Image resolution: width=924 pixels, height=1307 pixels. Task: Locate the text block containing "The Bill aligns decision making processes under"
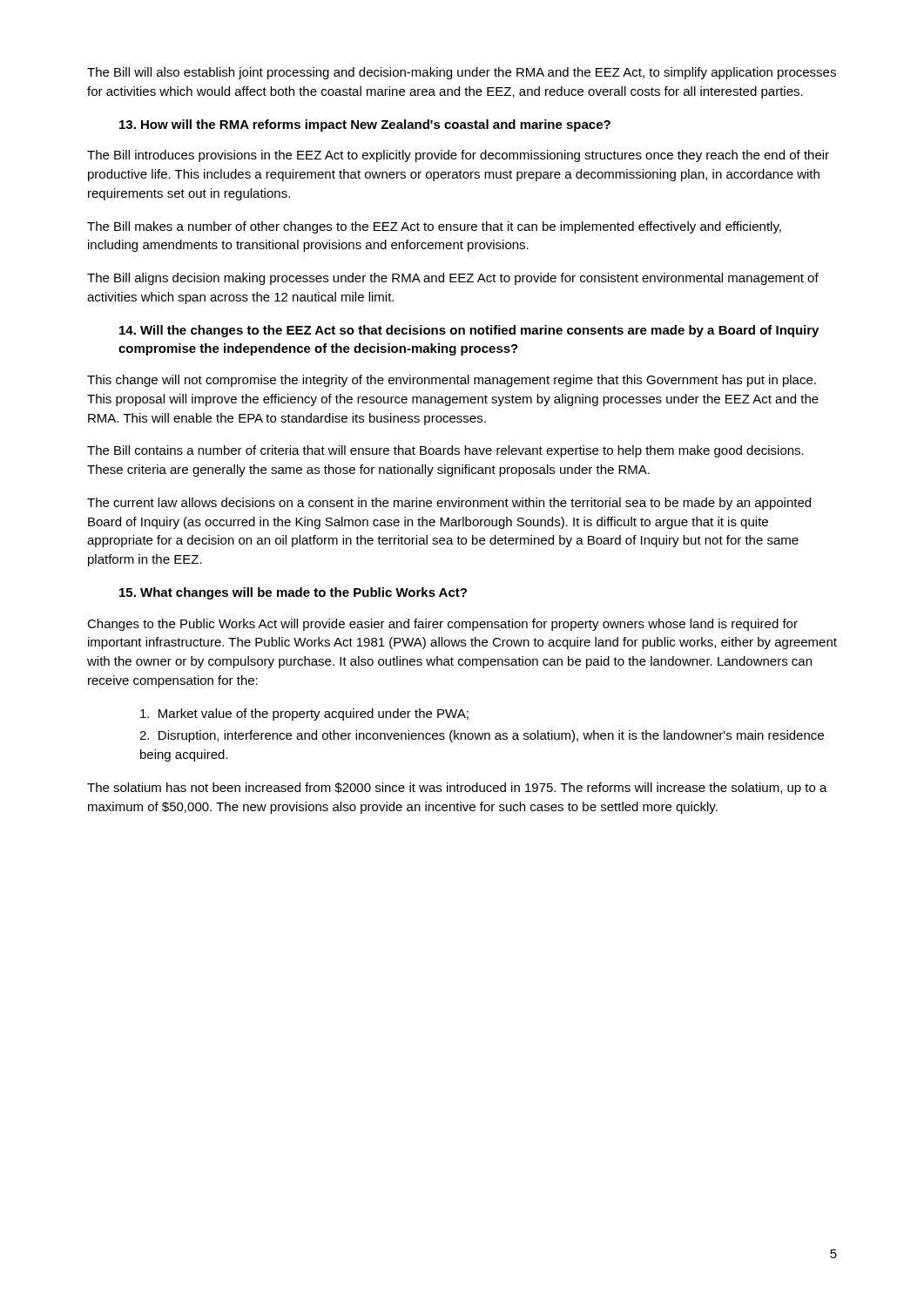pyautogui.click(x=453, y=287)
